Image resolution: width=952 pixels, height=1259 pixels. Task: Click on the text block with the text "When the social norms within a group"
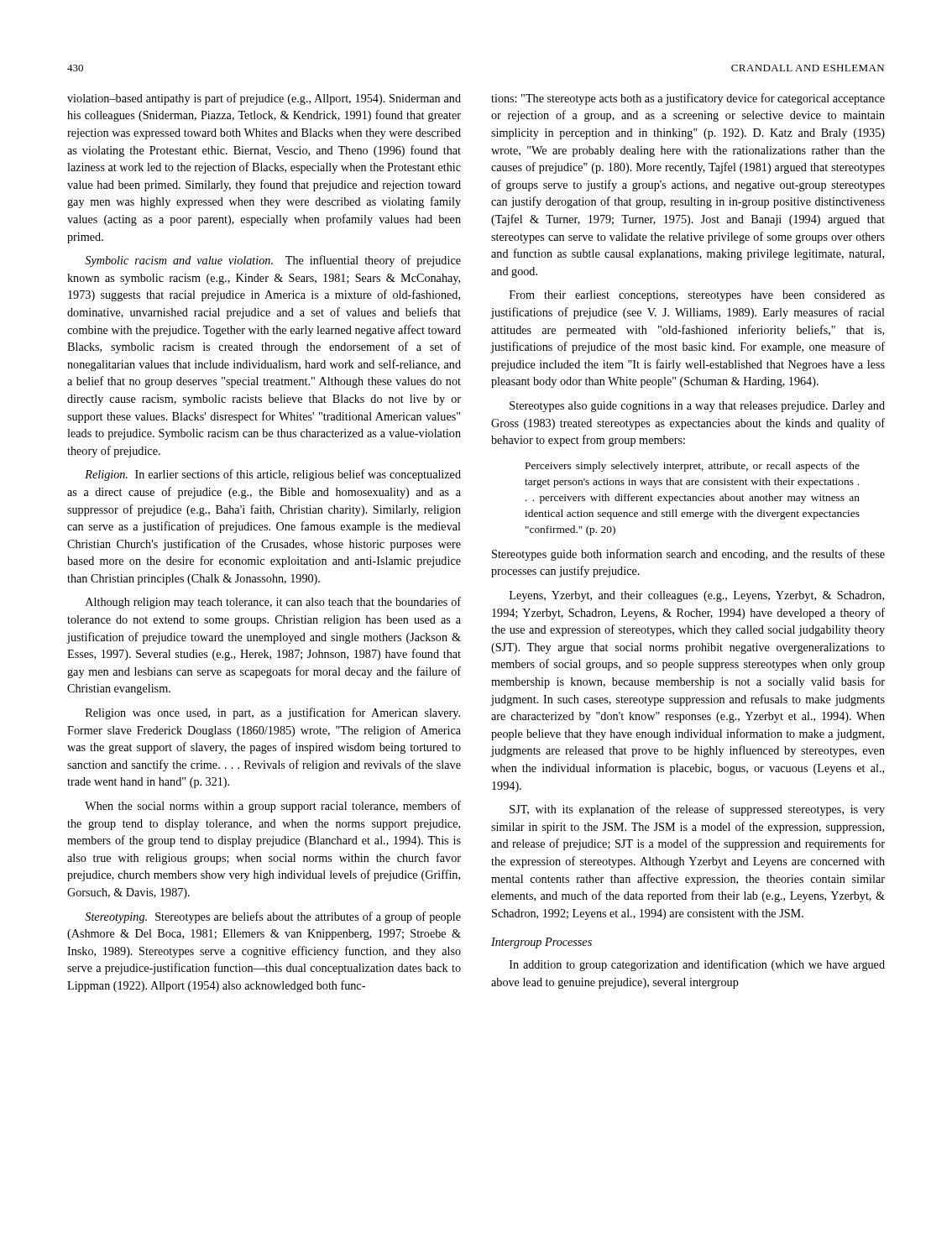[264, 849]
